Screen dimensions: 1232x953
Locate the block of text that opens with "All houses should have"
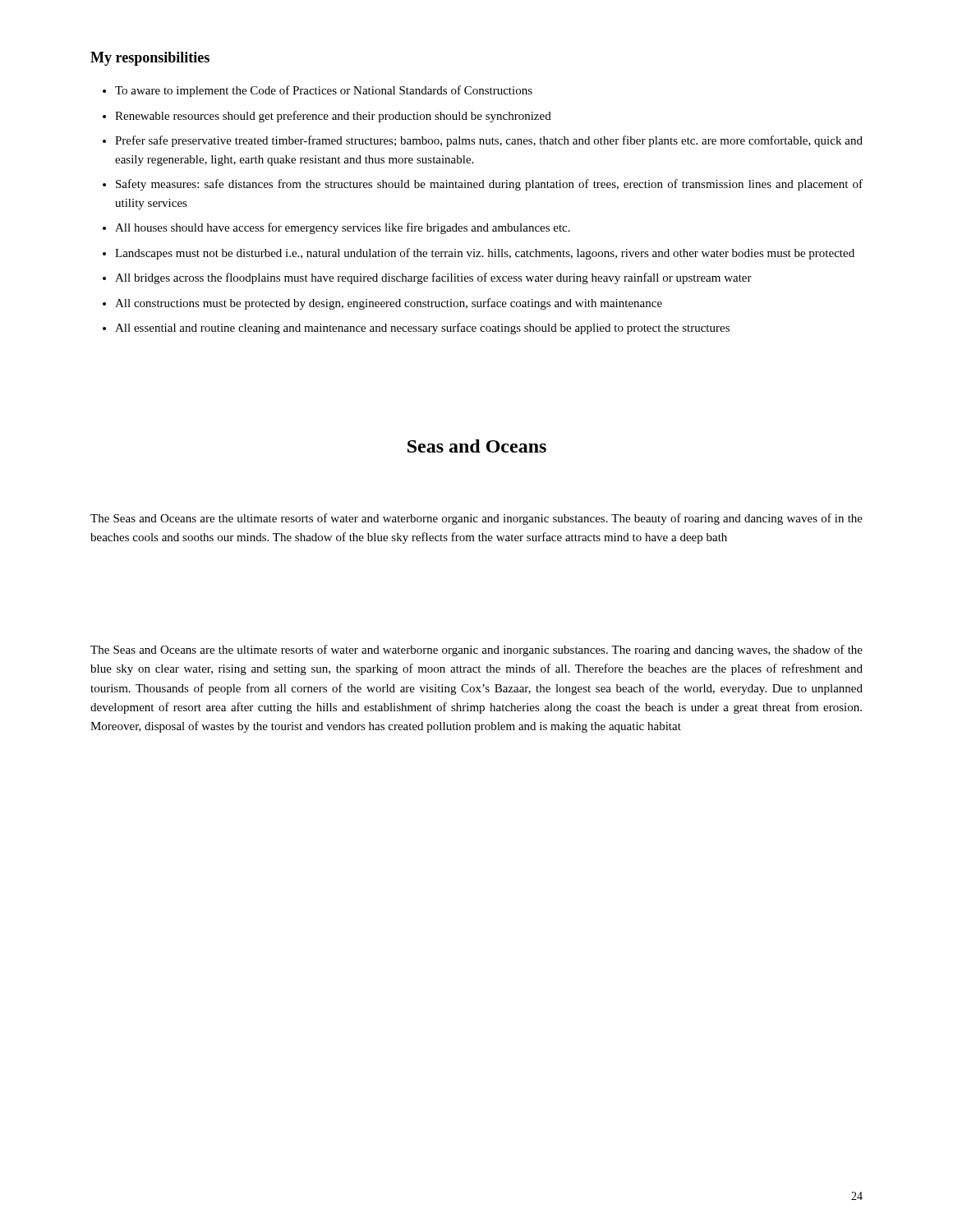click(343, 227)
